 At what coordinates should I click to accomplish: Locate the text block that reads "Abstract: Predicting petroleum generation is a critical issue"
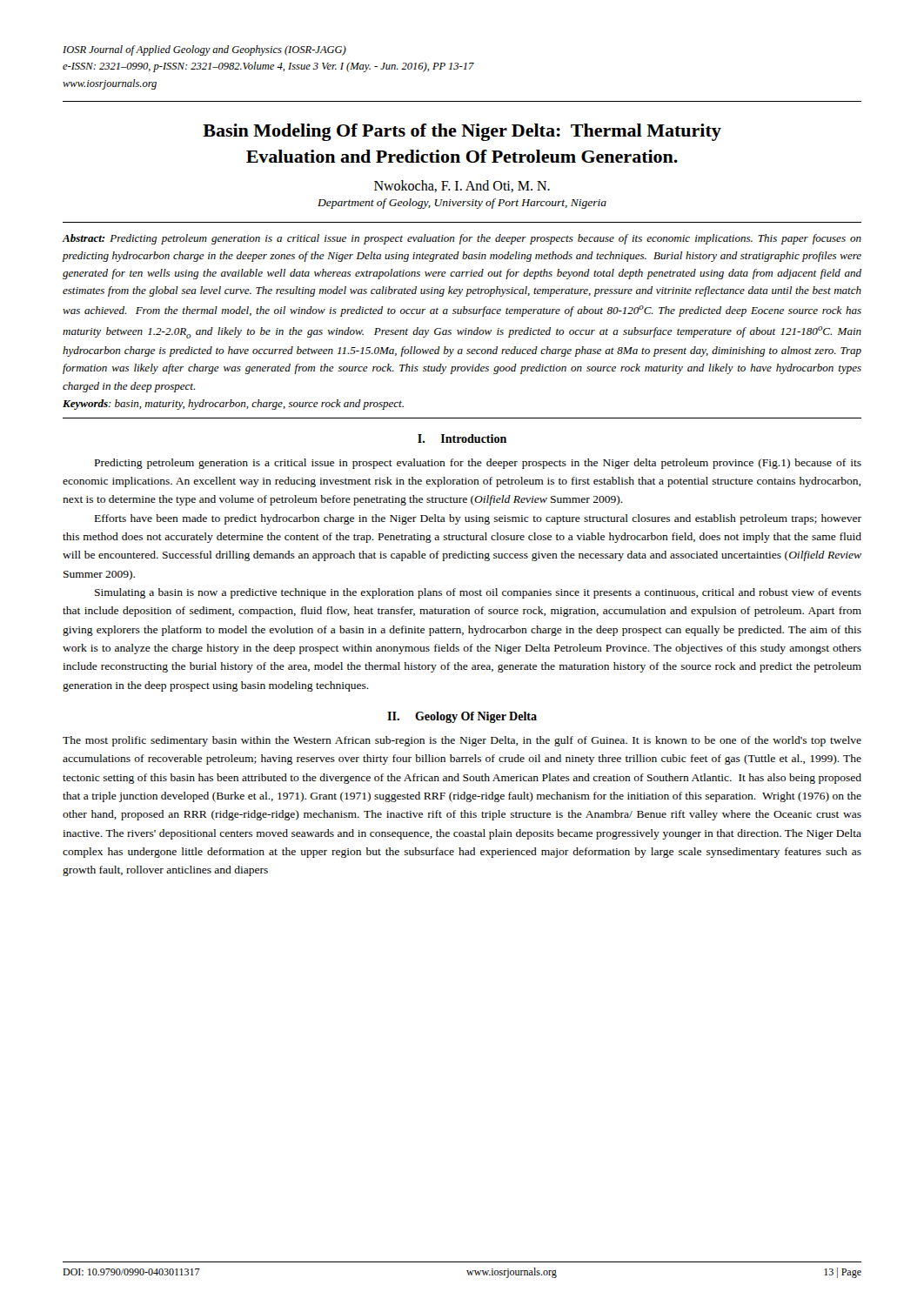(x=462, y=320)
